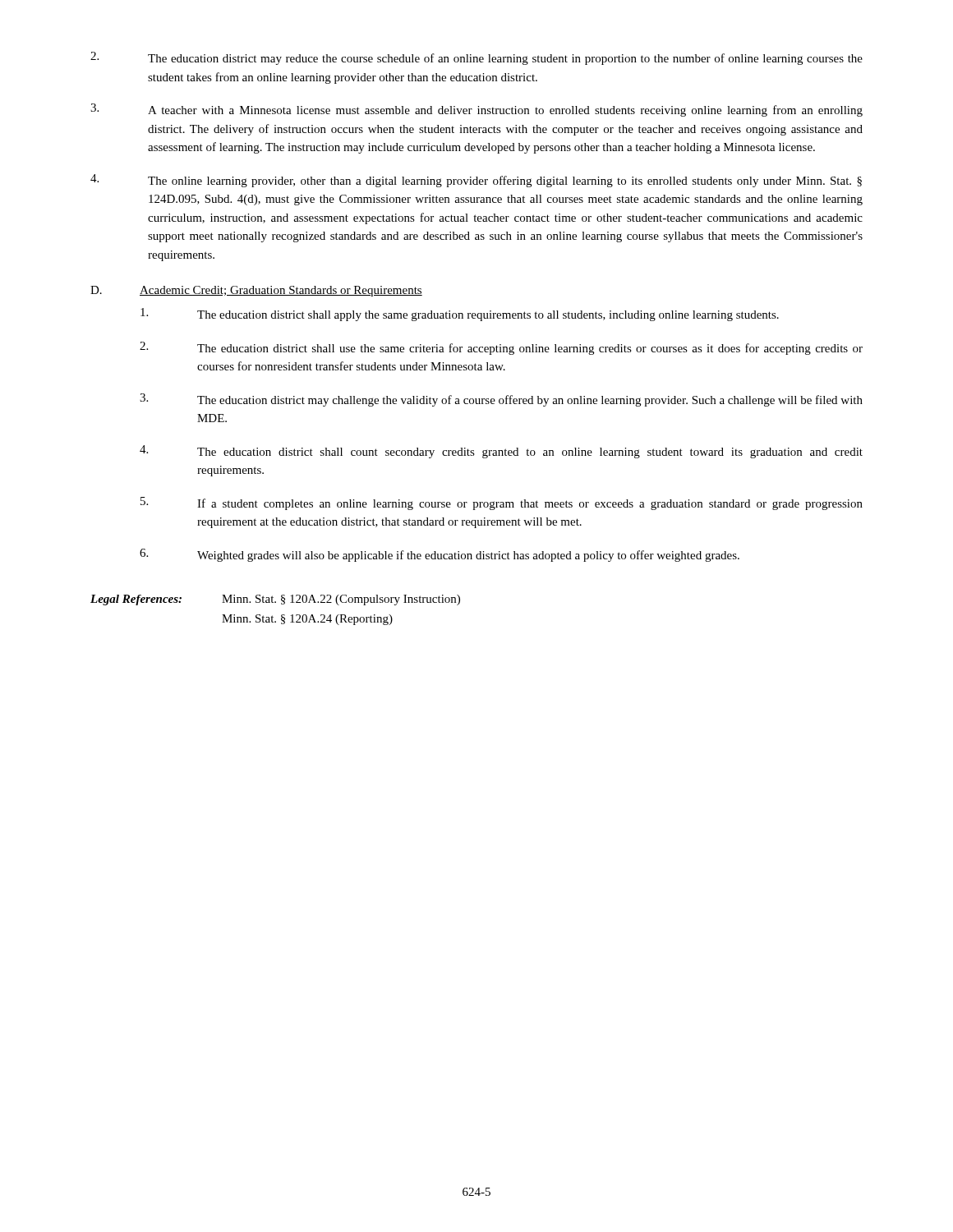Locate the element starting "The education district shall apply the same"
Screen dimensions: 1232x953
click(x=501, y=315)
